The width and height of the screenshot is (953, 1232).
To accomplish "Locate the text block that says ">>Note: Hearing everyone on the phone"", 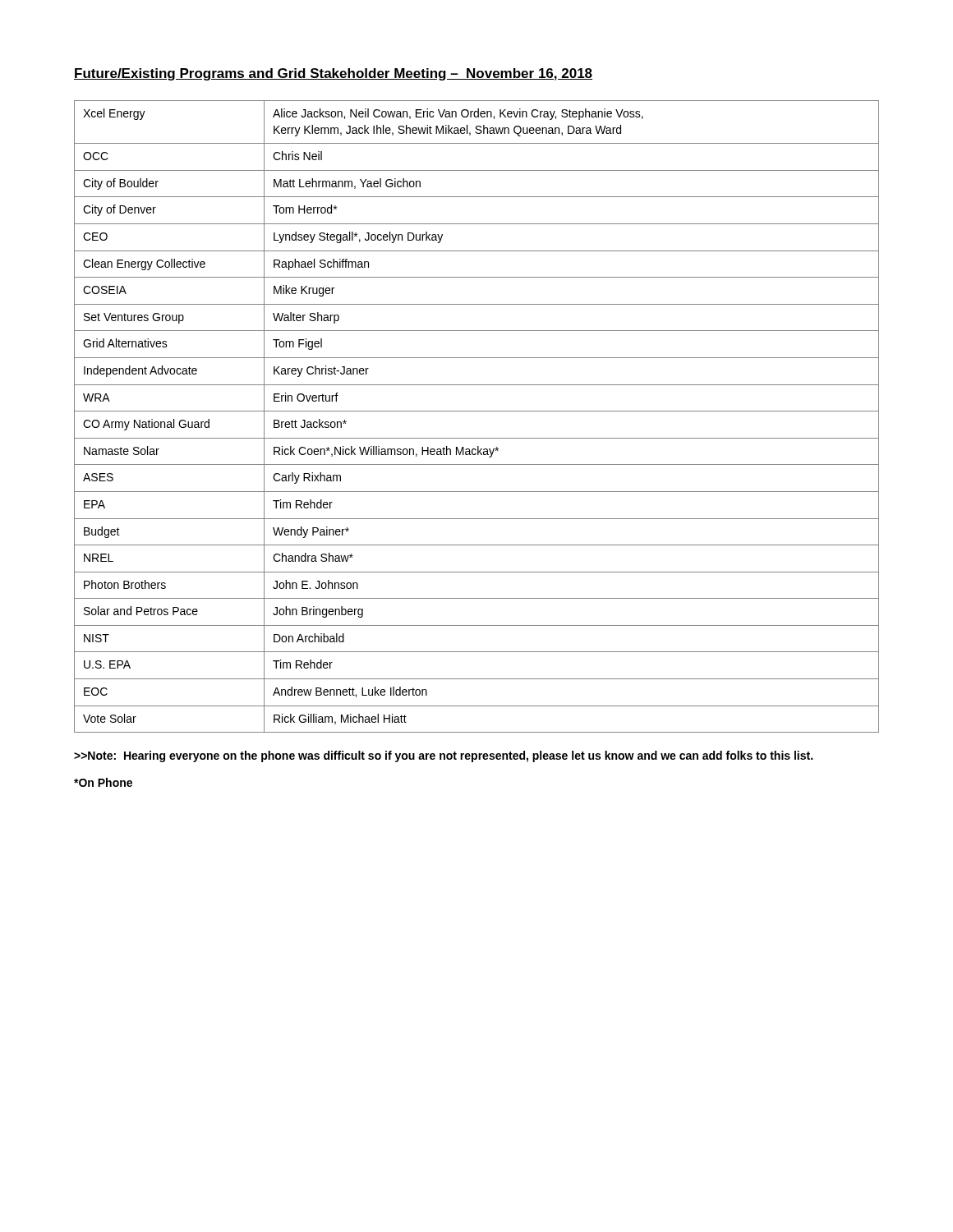I will (x=444, y=756).
